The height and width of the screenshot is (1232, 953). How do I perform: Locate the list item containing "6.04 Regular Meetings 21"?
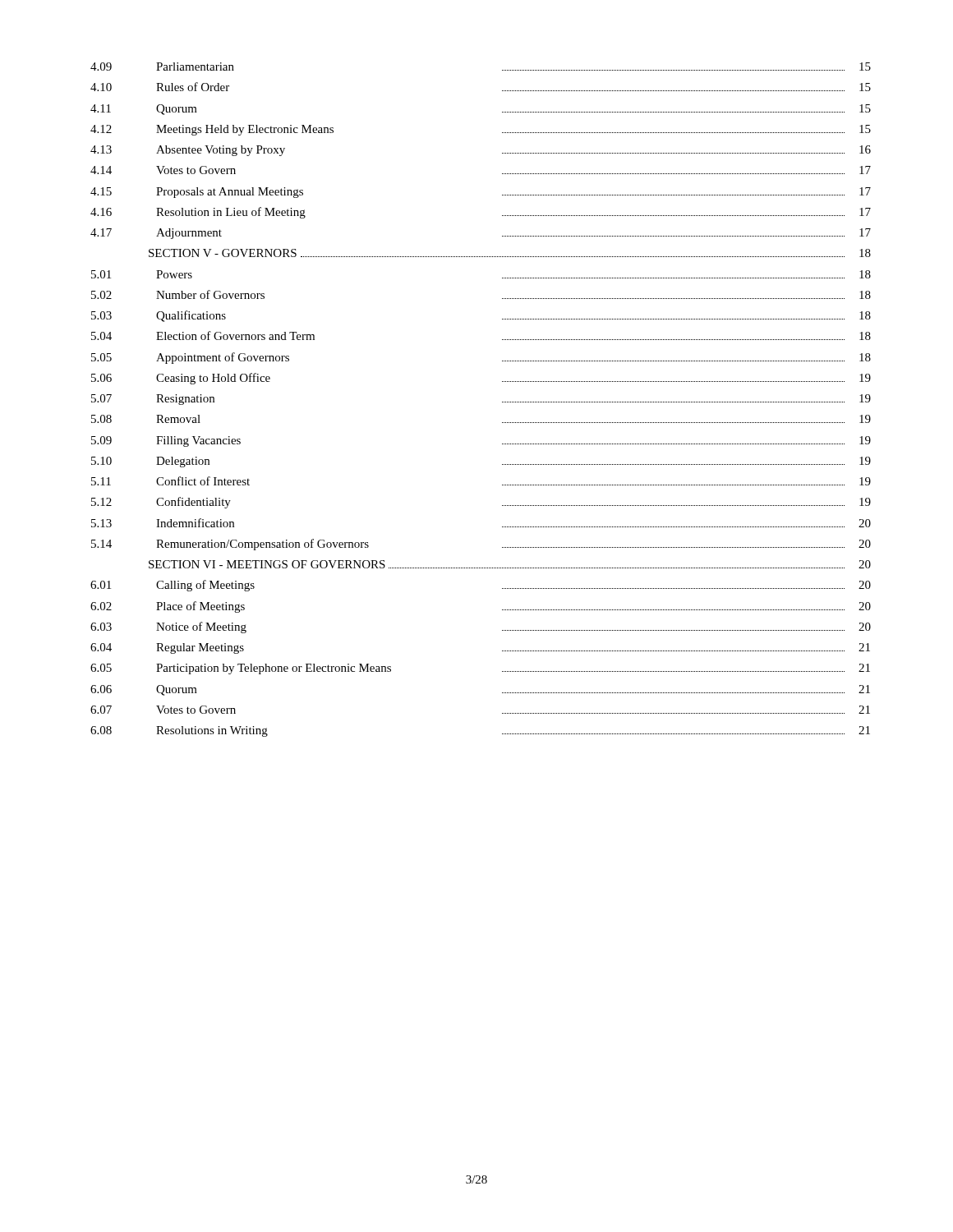101,648
